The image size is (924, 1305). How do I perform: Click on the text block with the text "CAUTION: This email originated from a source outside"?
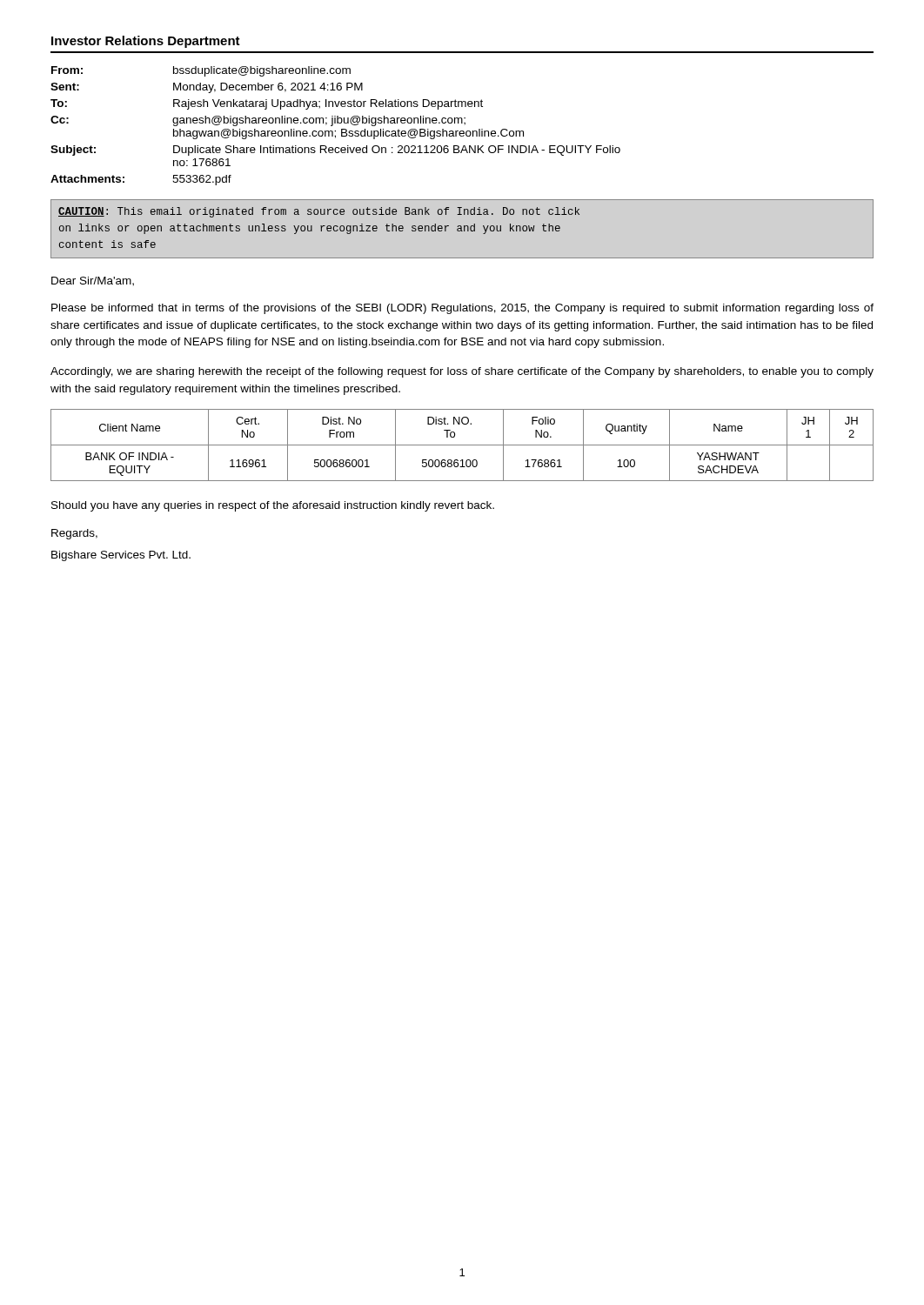click(x=319, y=229)
